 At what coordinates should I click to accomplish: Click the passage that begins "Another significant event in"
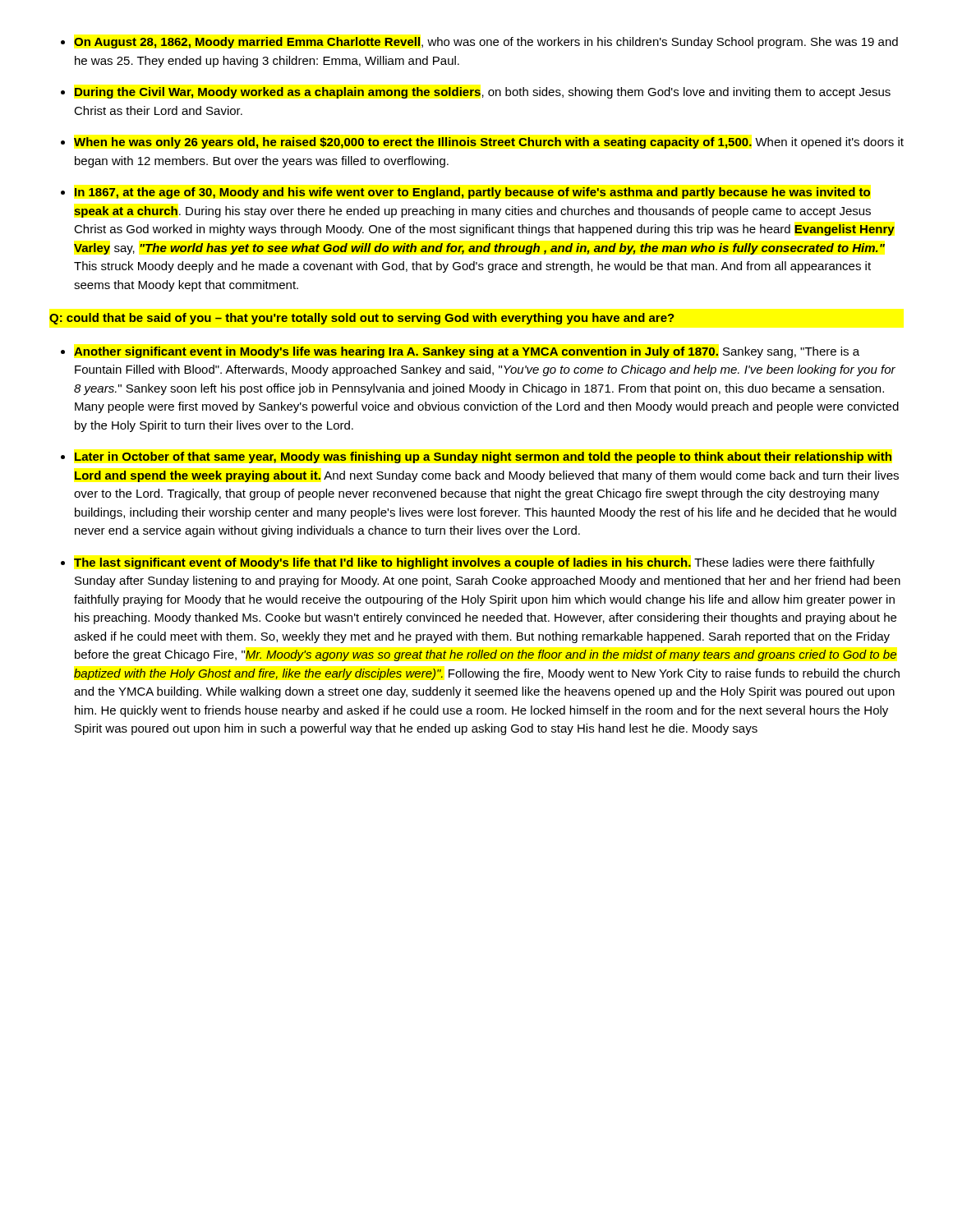(x=489, y=388)
